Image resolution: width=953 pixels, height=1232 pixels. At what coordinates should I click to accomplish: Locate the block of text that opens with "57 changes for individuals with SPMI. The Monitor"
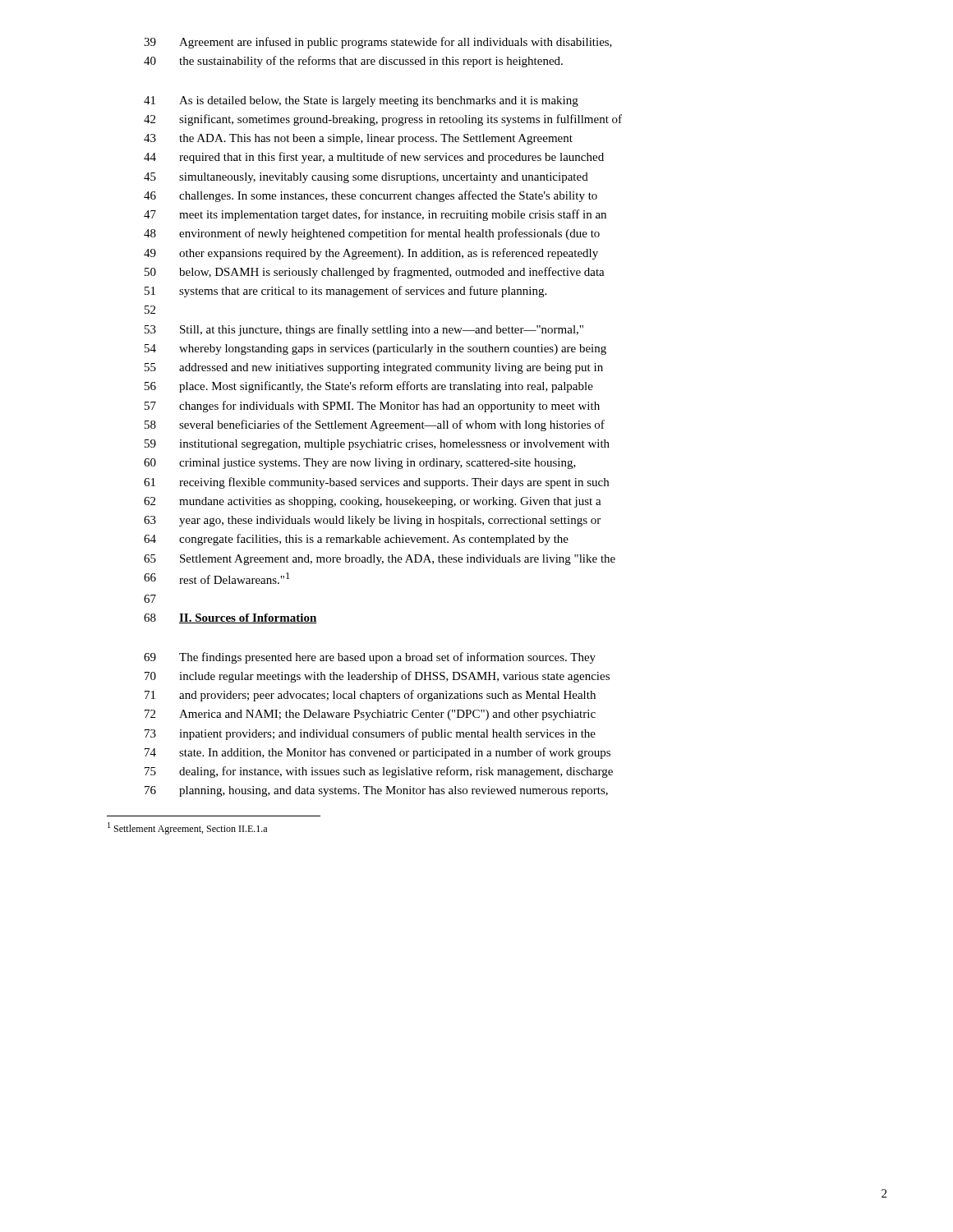497,406
